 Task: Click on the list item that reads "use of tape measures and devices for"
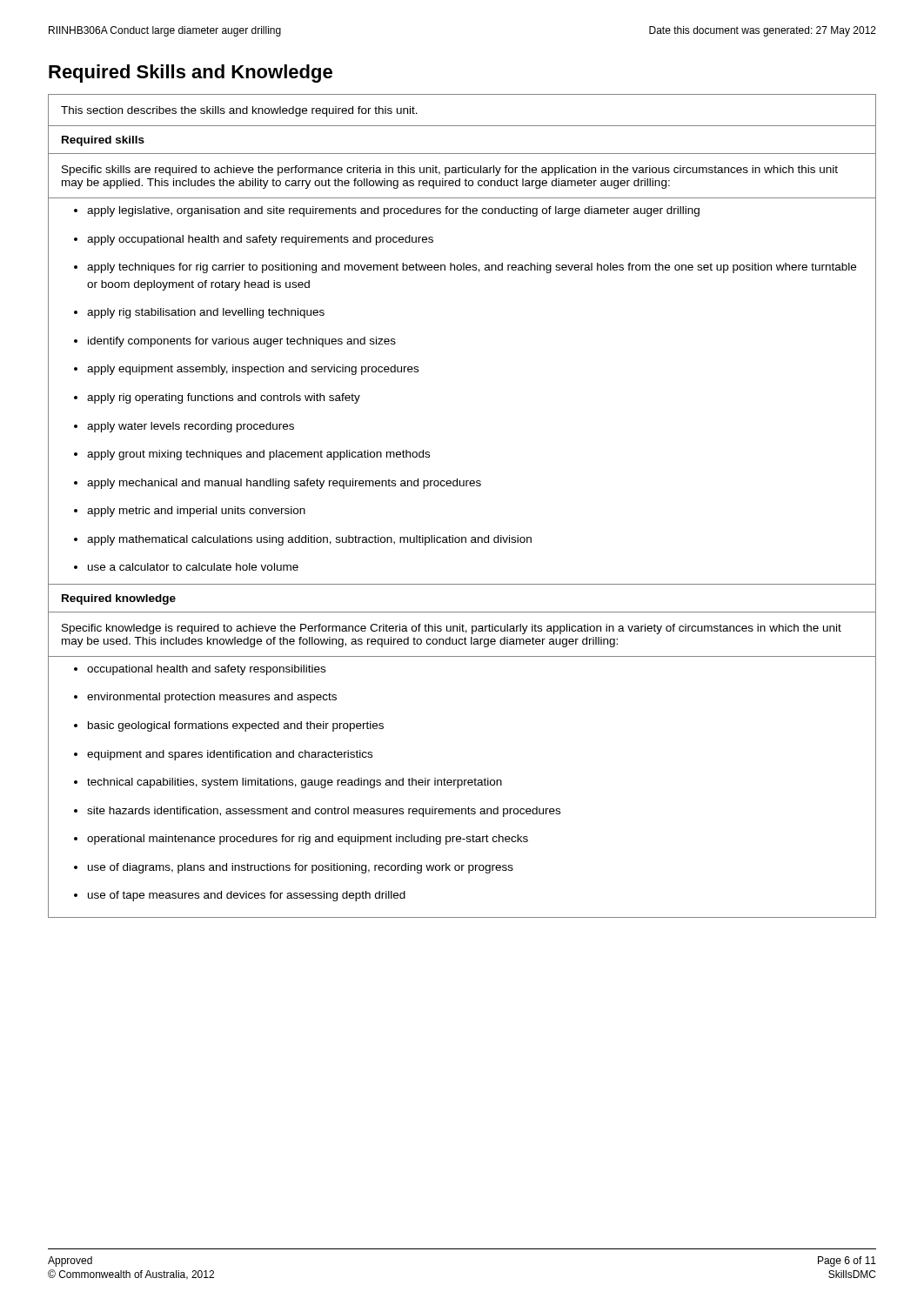pyautogui.click(x=240, y=896)
